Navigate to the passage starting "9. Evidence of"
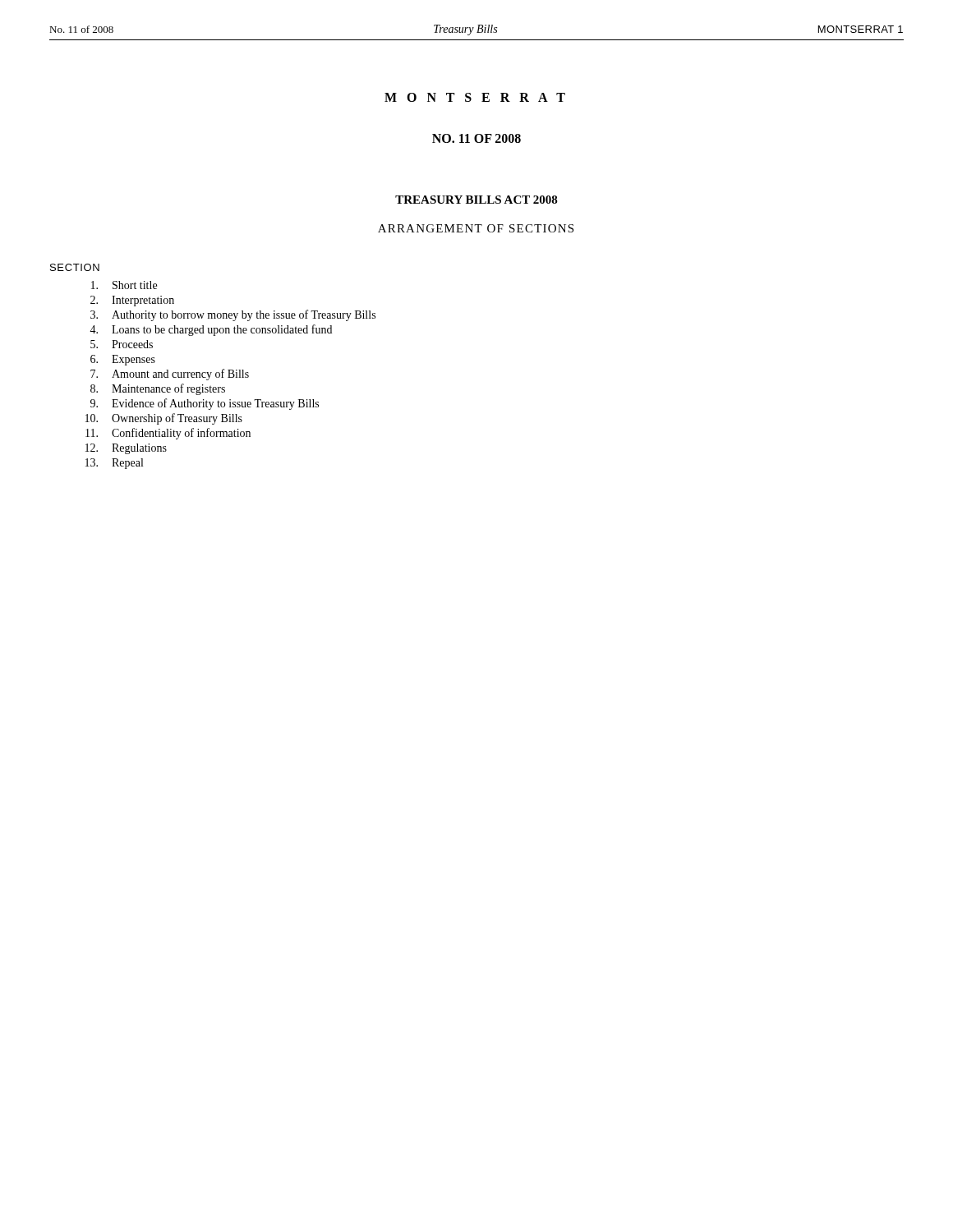The width and height of the screenshot is (953, 1232). pos(205,404)
